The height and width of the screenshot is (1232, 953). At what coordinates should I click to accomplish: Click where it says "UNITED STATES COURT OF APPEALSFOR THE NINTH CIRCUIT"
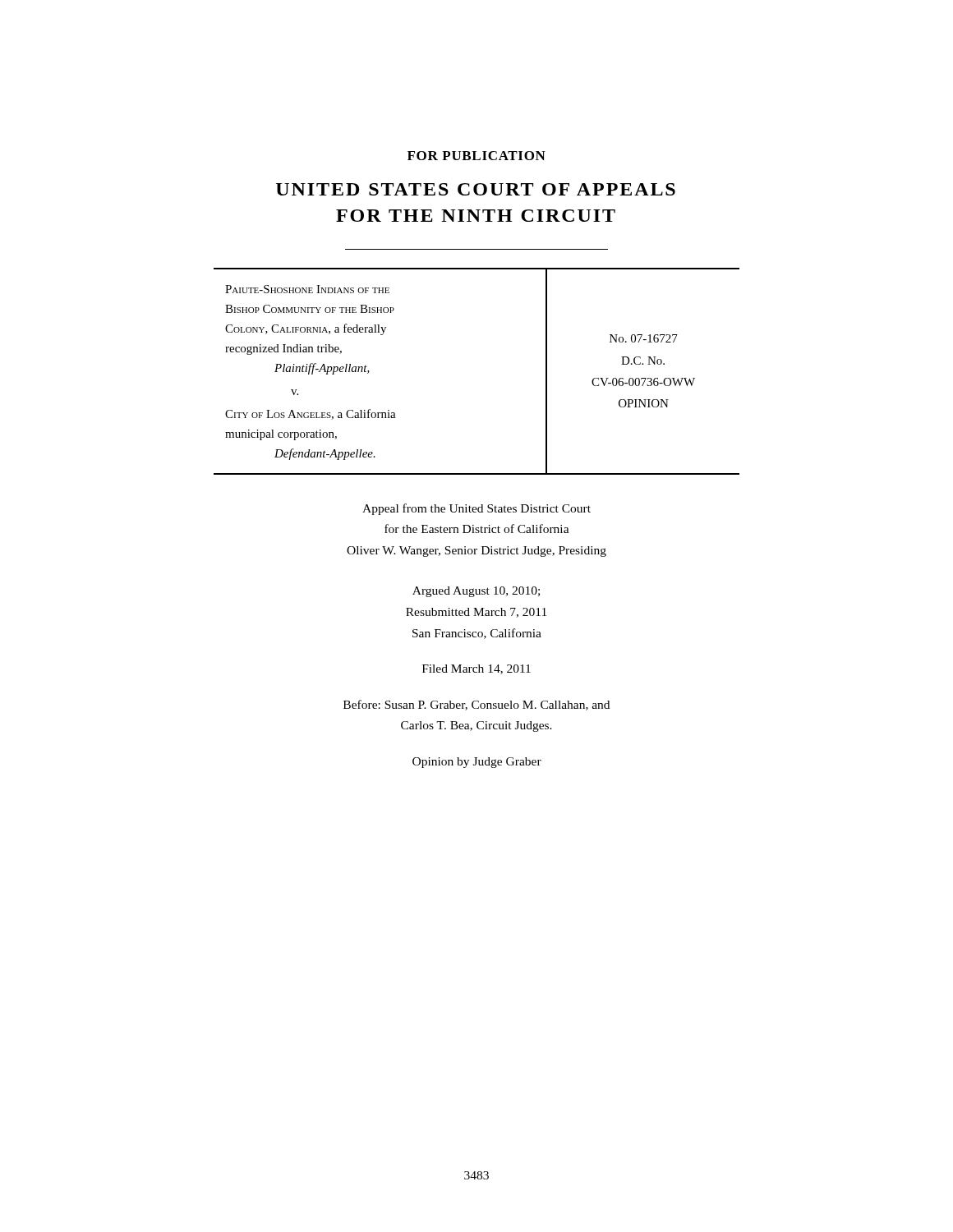tap(476, 202)
